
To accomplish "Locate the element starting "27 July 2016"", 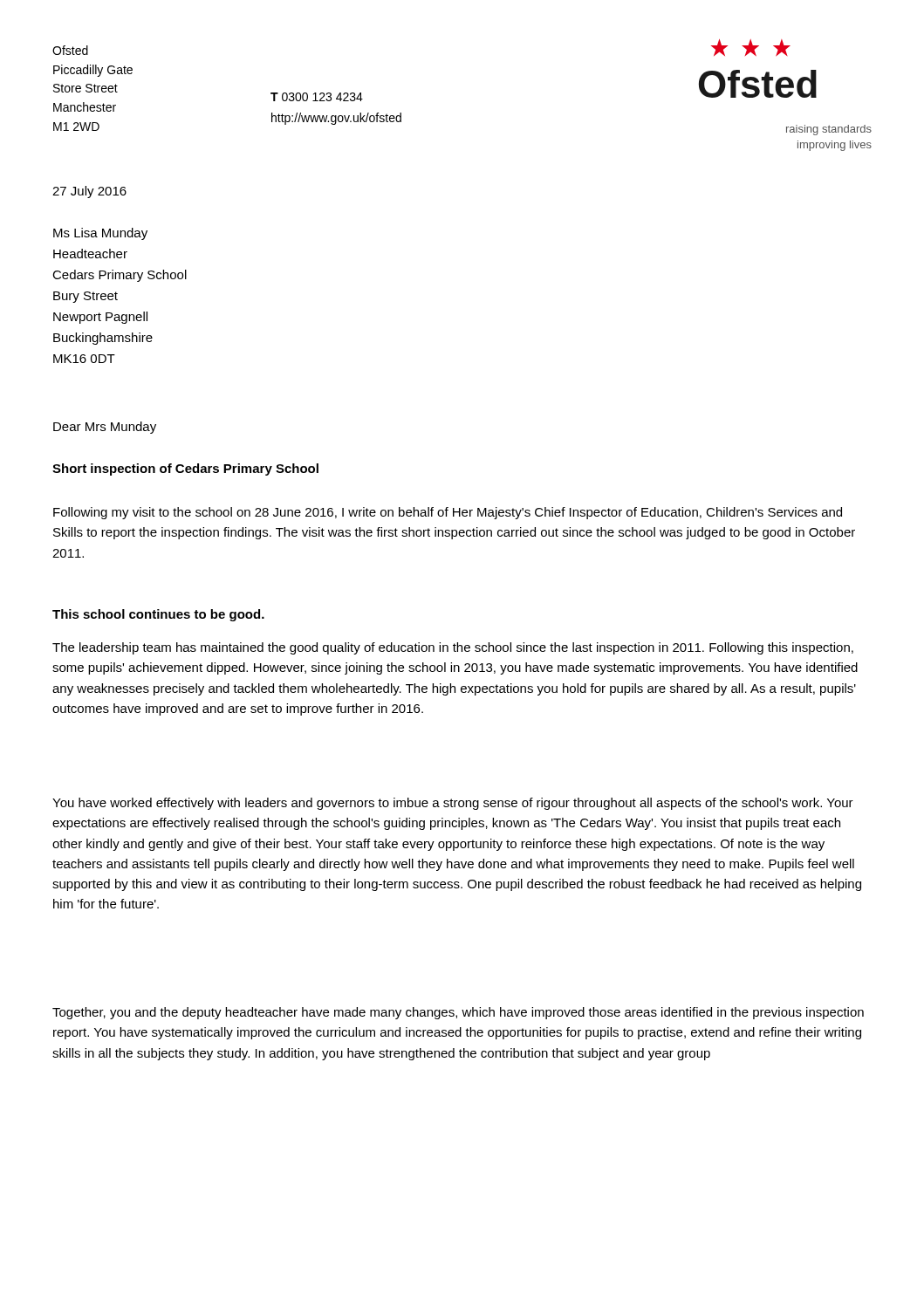I will pos(89,191).
